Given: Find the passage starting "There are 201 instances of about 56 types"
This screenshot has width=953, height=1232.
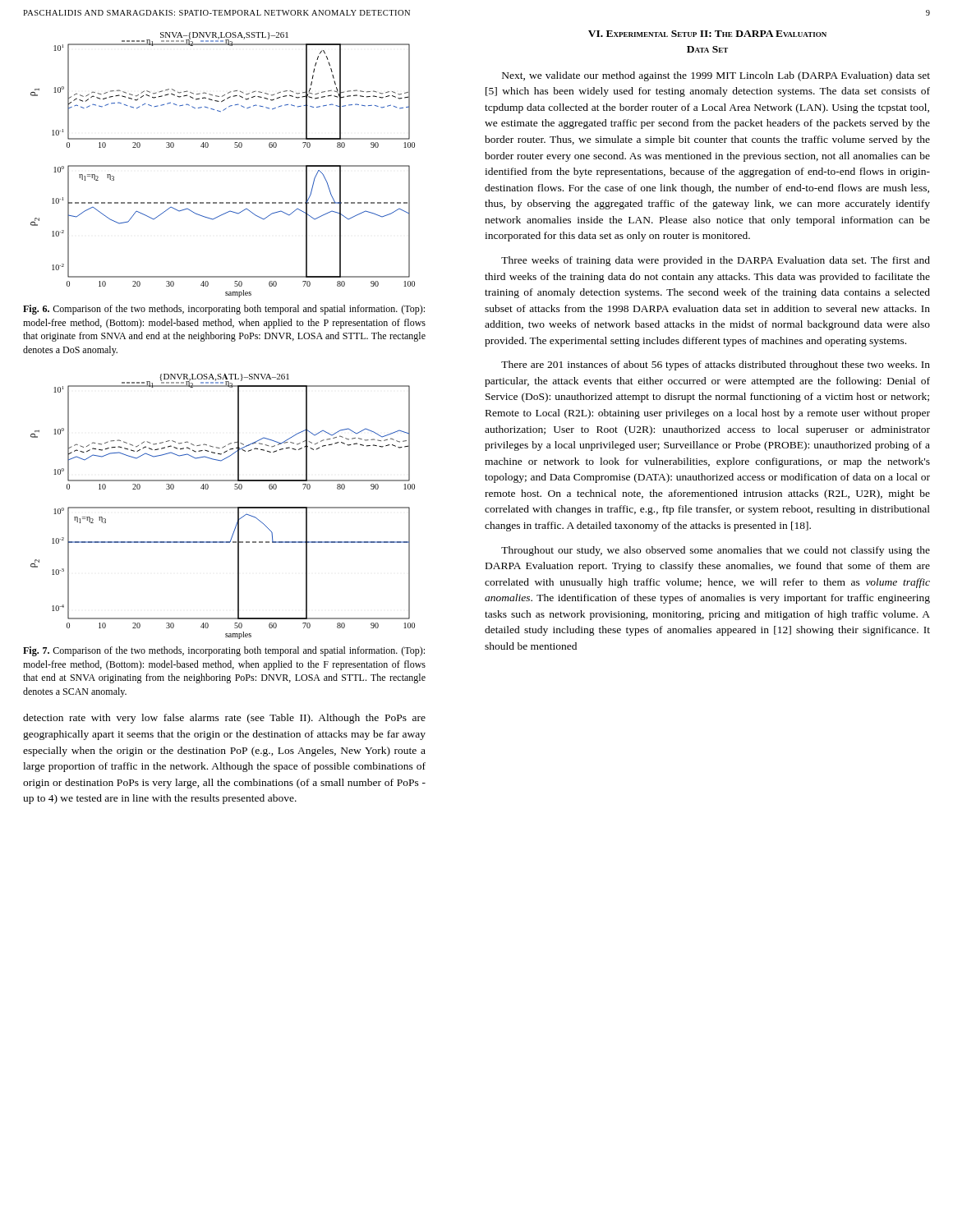Looking at the screenshot, I should (707, 445).
